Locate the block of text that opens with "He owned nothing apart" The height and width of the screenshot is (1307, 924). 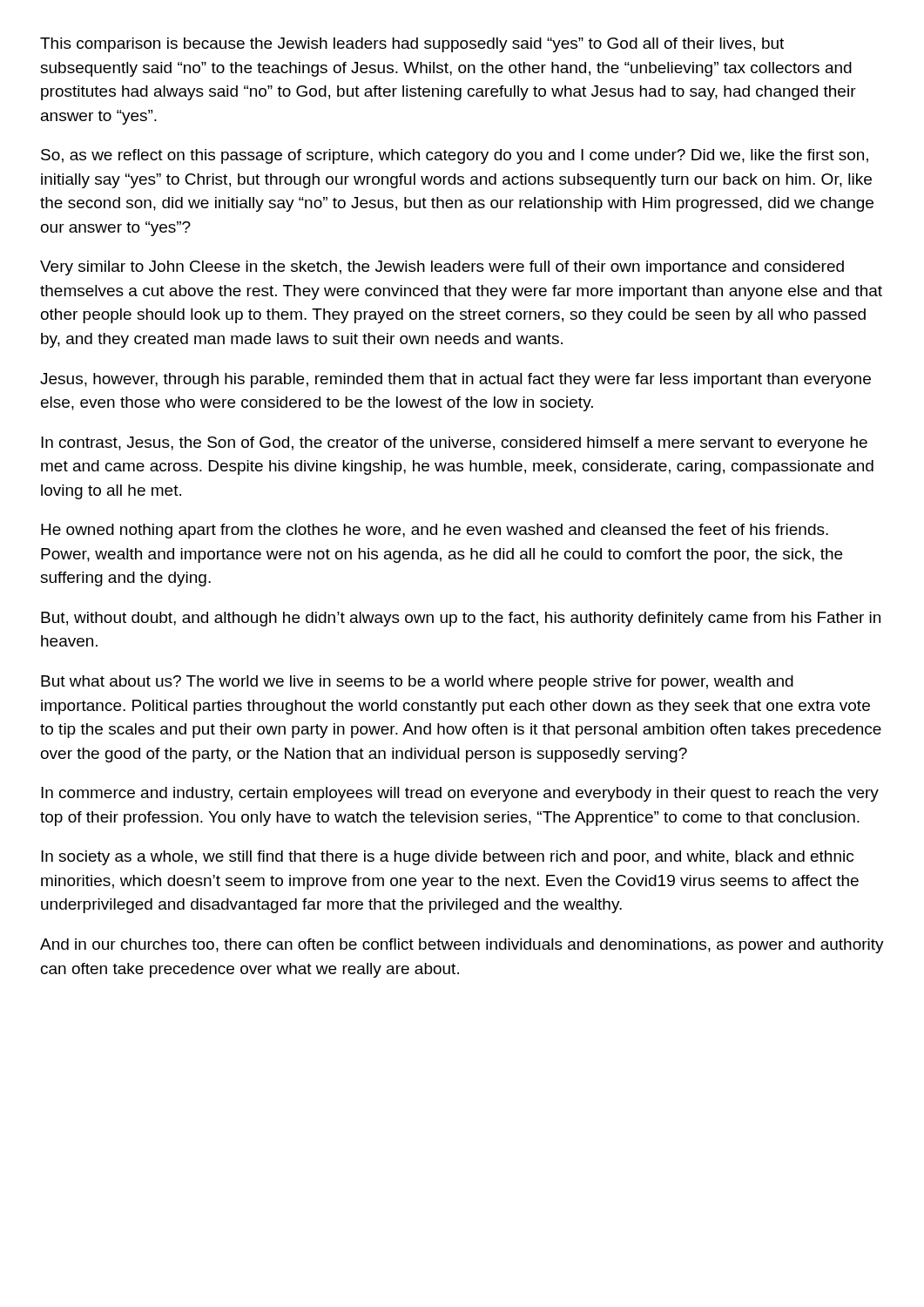[x=442, y=554]
